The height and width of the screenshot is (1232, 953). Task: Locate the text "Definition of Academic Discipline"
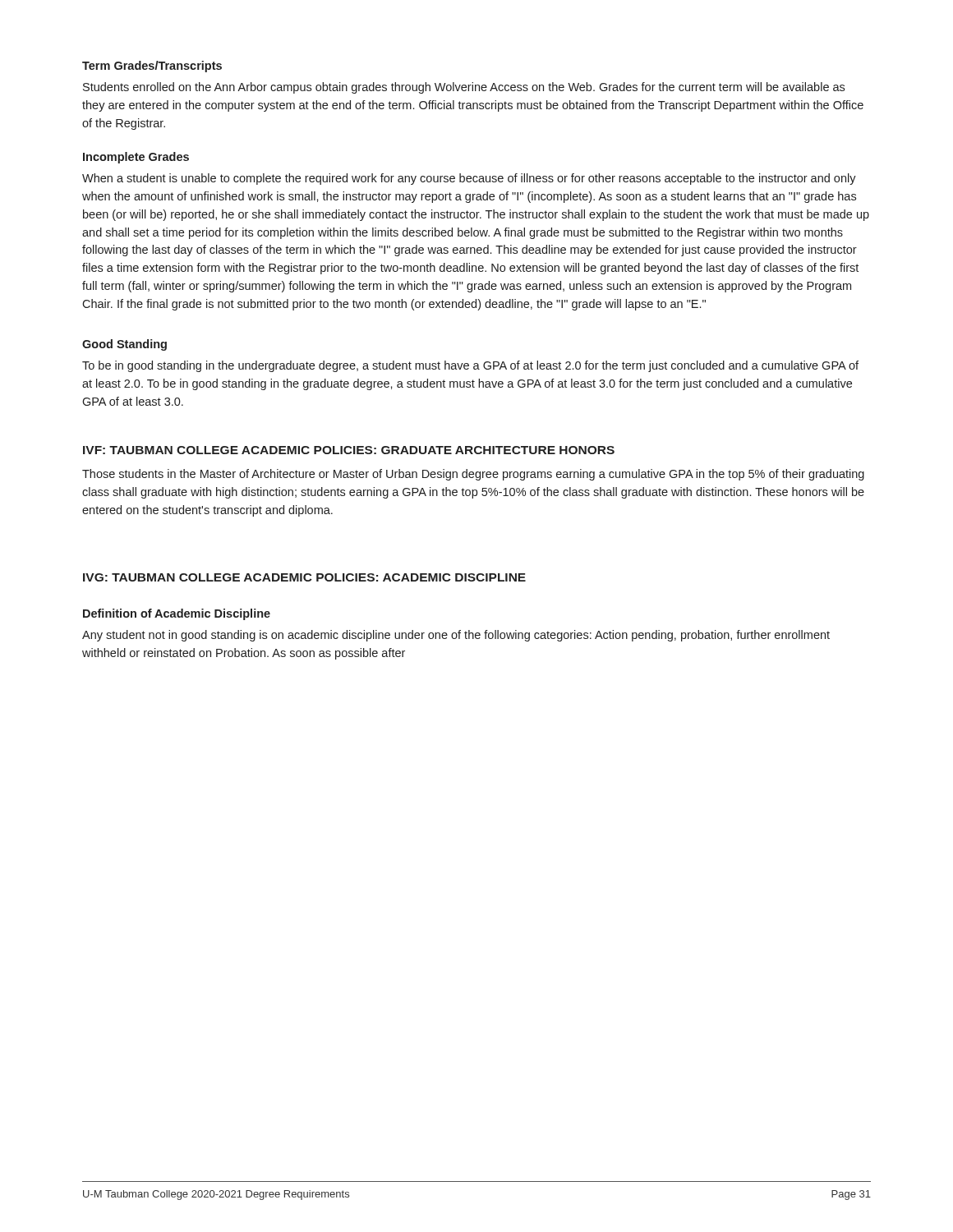(176, 613)
